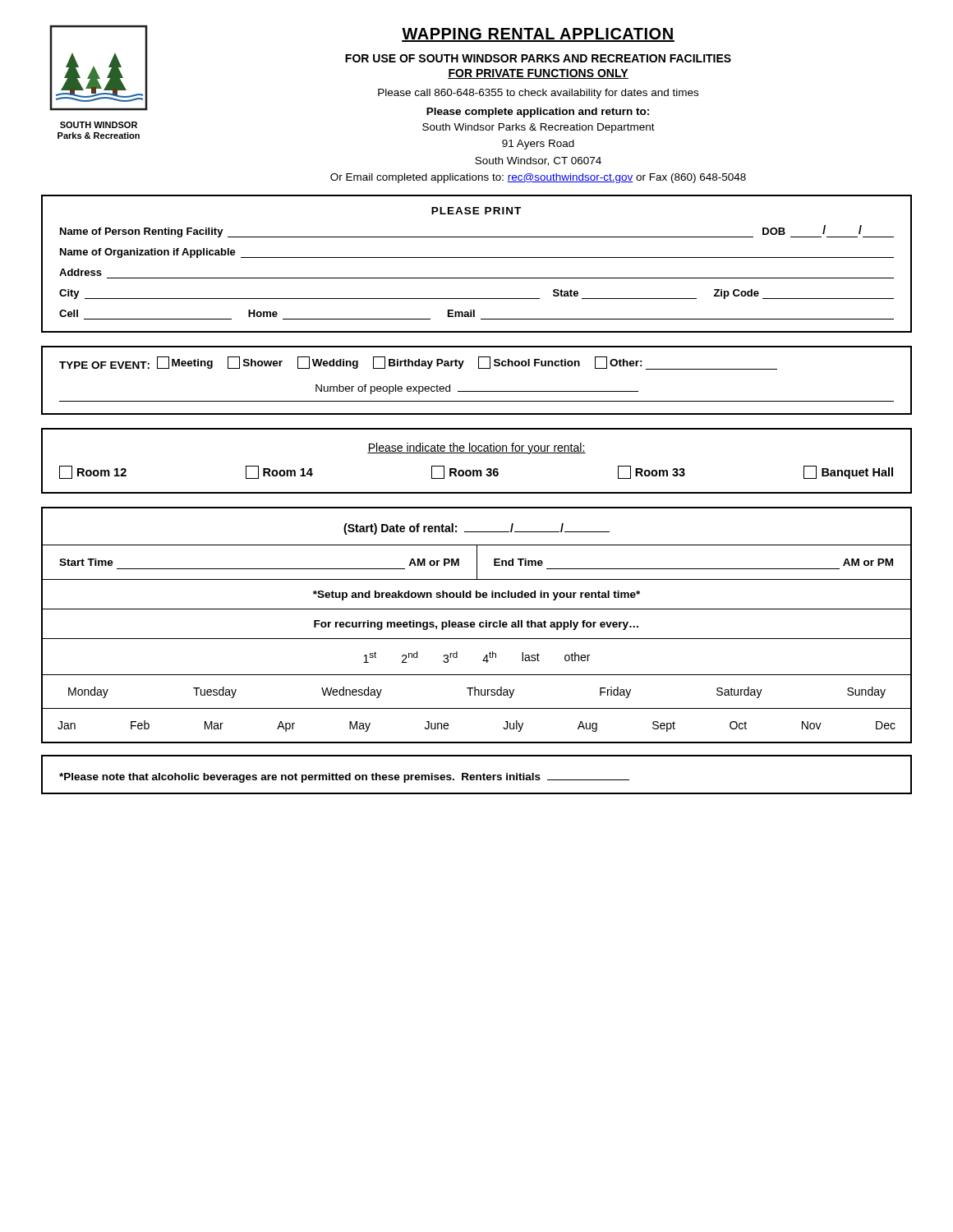Find the block starting "Please call 860-648-6355 to check availability"
The image size is (953, 1232).
click(538, 92)
